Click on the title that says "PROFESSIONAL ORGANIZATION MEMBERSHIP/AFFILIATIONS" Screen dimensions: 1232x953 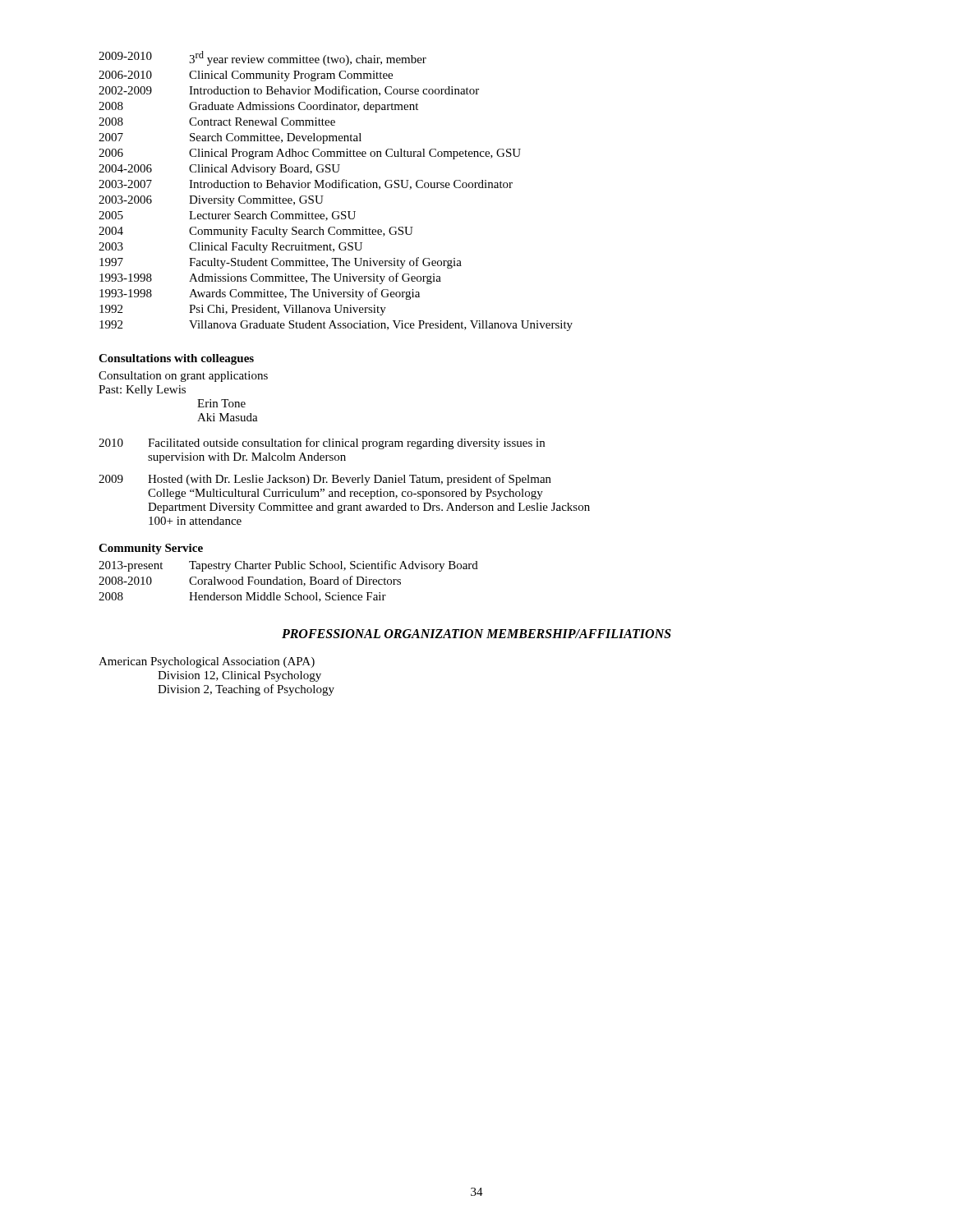(476, 634)
